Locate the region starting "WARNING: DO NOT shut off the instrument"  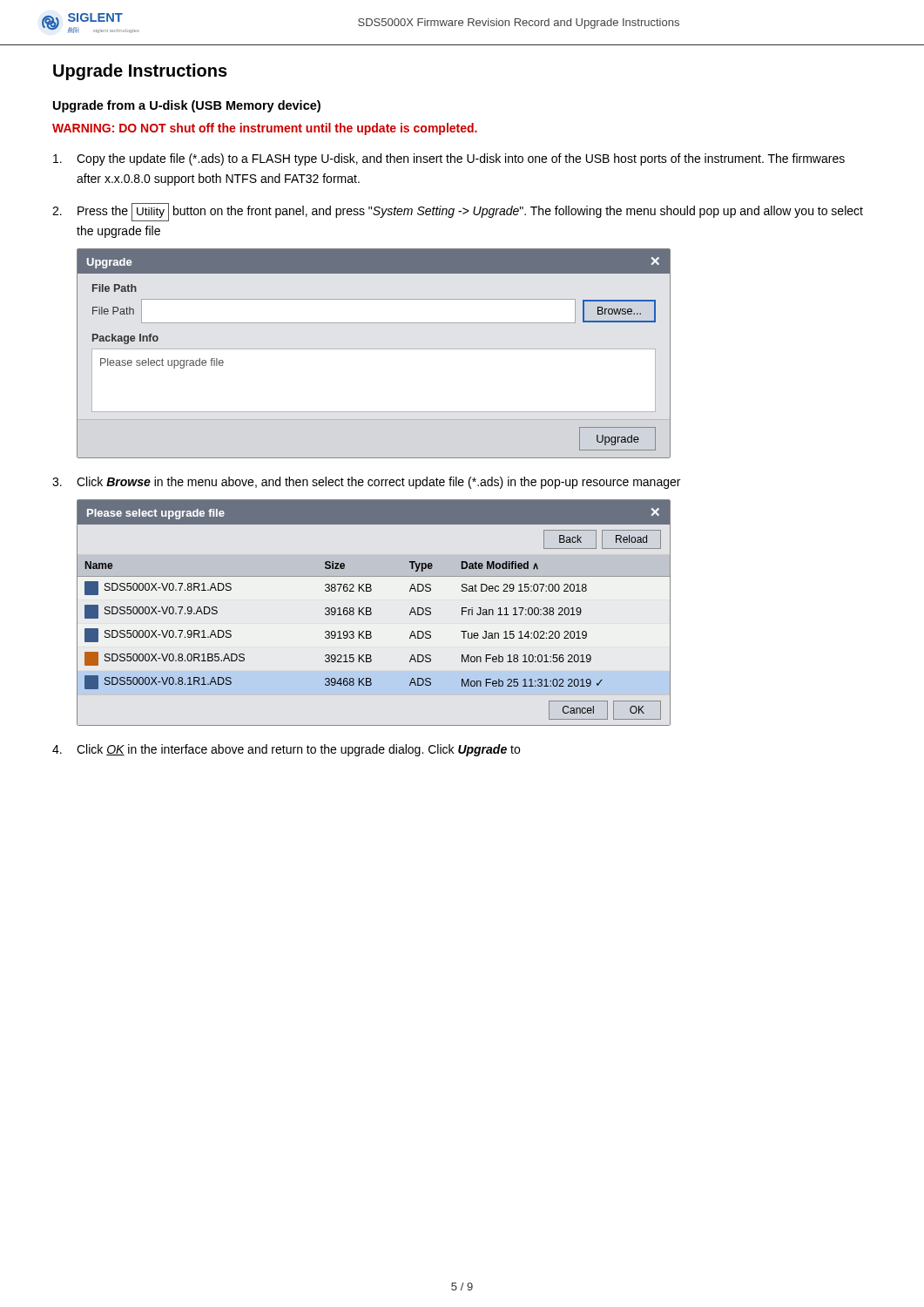[265, 128]
